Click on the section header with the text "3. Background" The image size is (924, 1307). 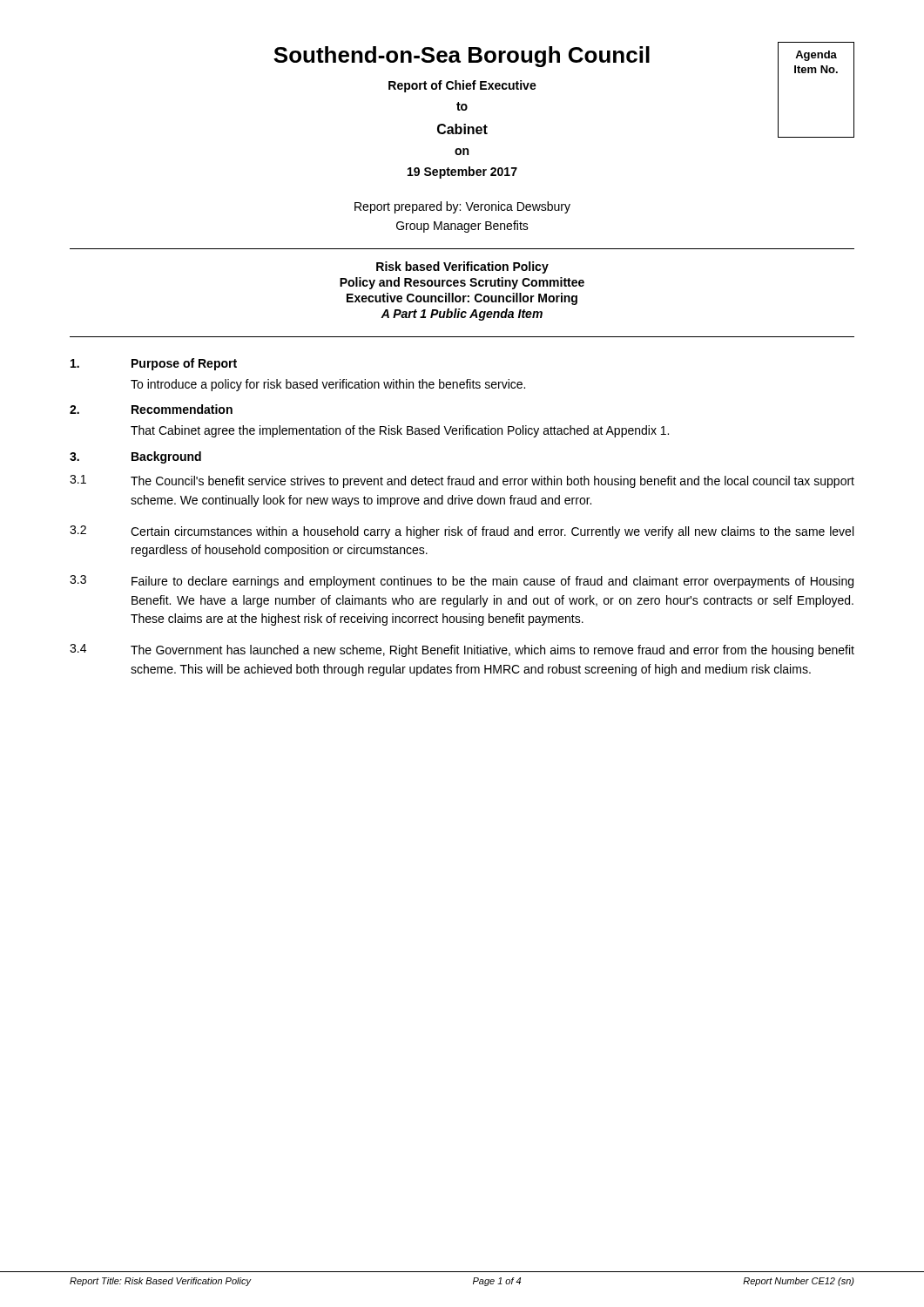136,457
